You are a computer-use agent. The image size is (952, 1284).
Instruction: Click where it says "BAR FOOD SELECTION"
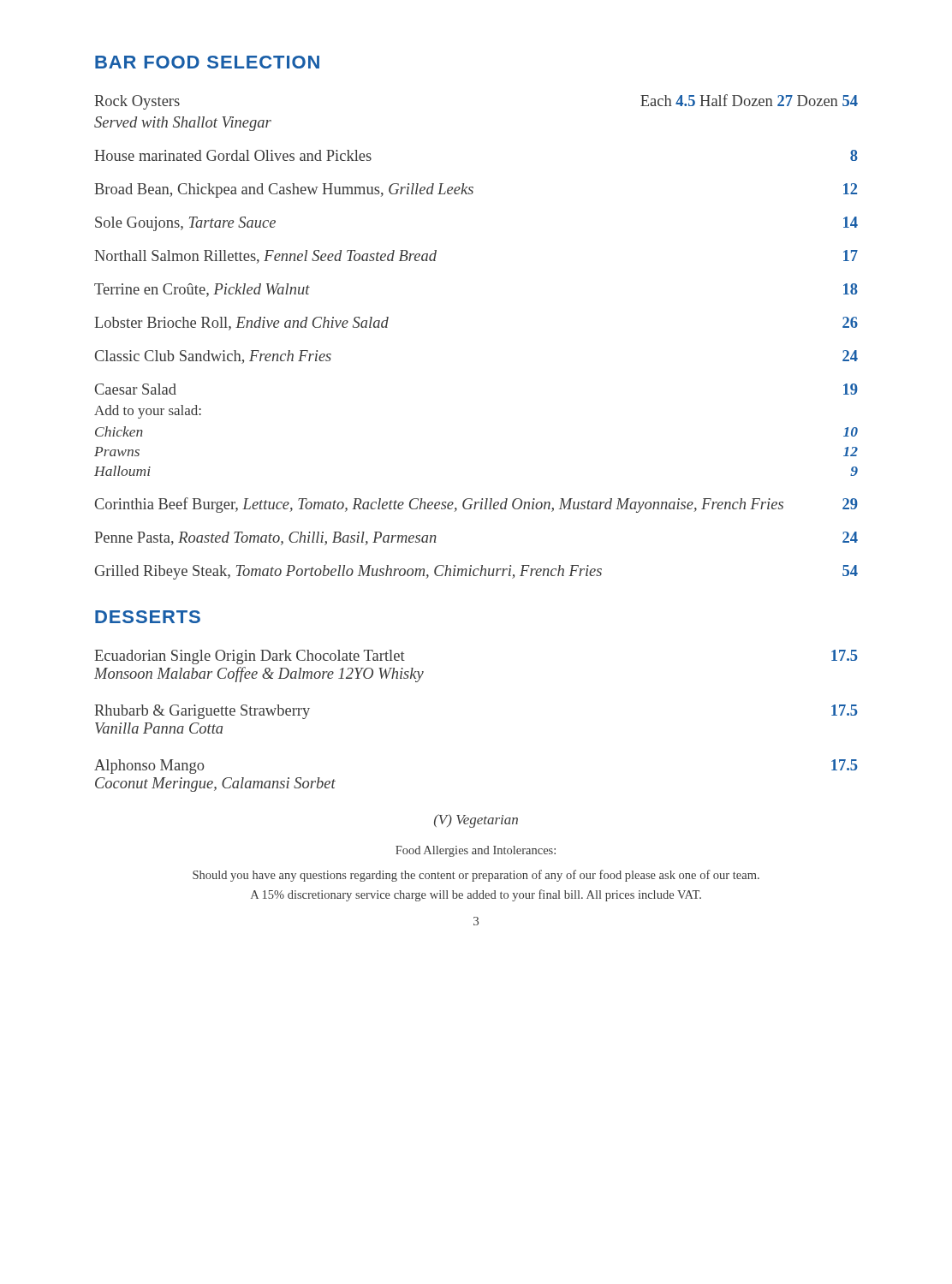(x=207, y=62)
